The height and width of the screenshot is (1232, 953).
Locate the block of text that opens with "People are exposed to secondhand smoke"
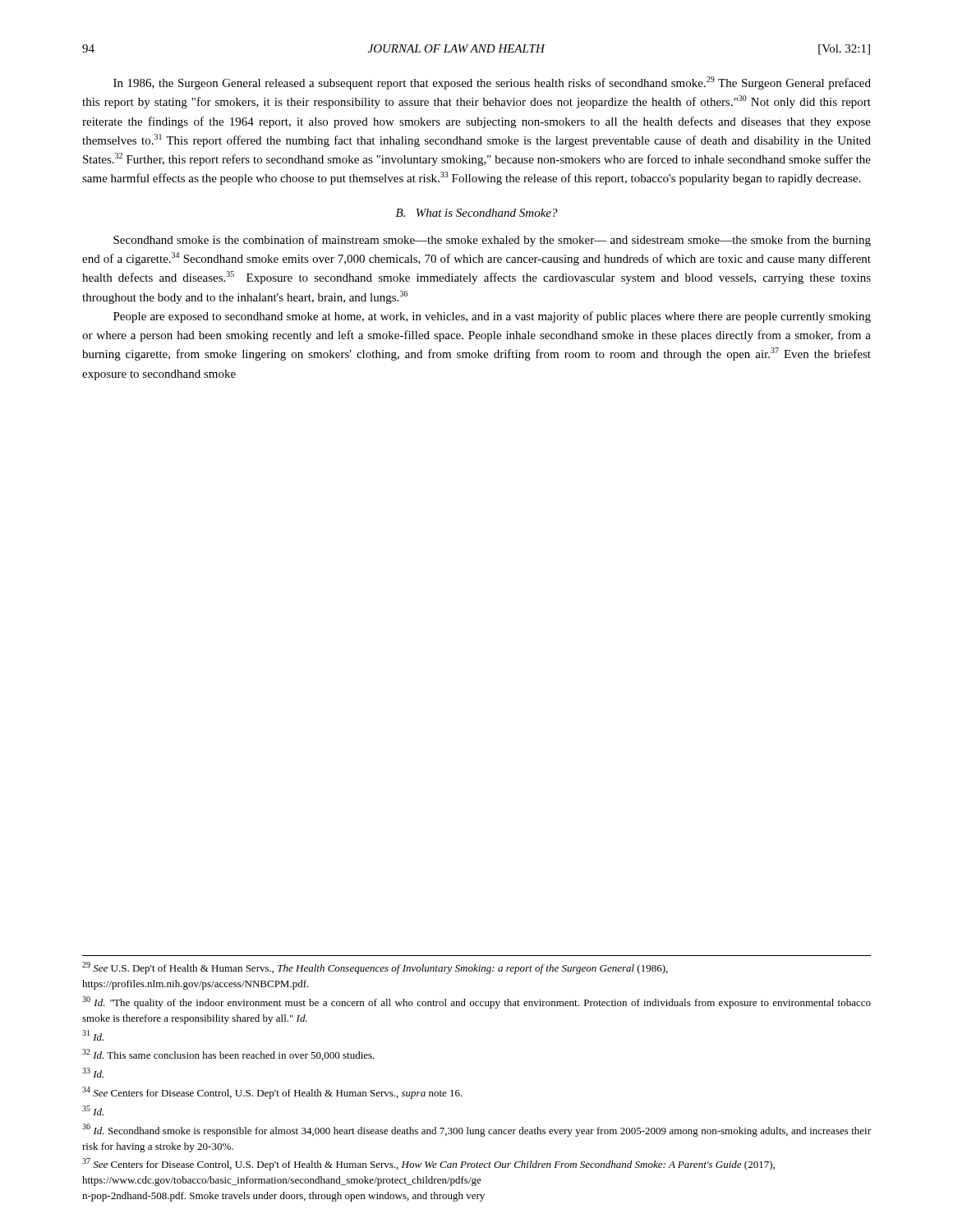(x=476, y=345)
